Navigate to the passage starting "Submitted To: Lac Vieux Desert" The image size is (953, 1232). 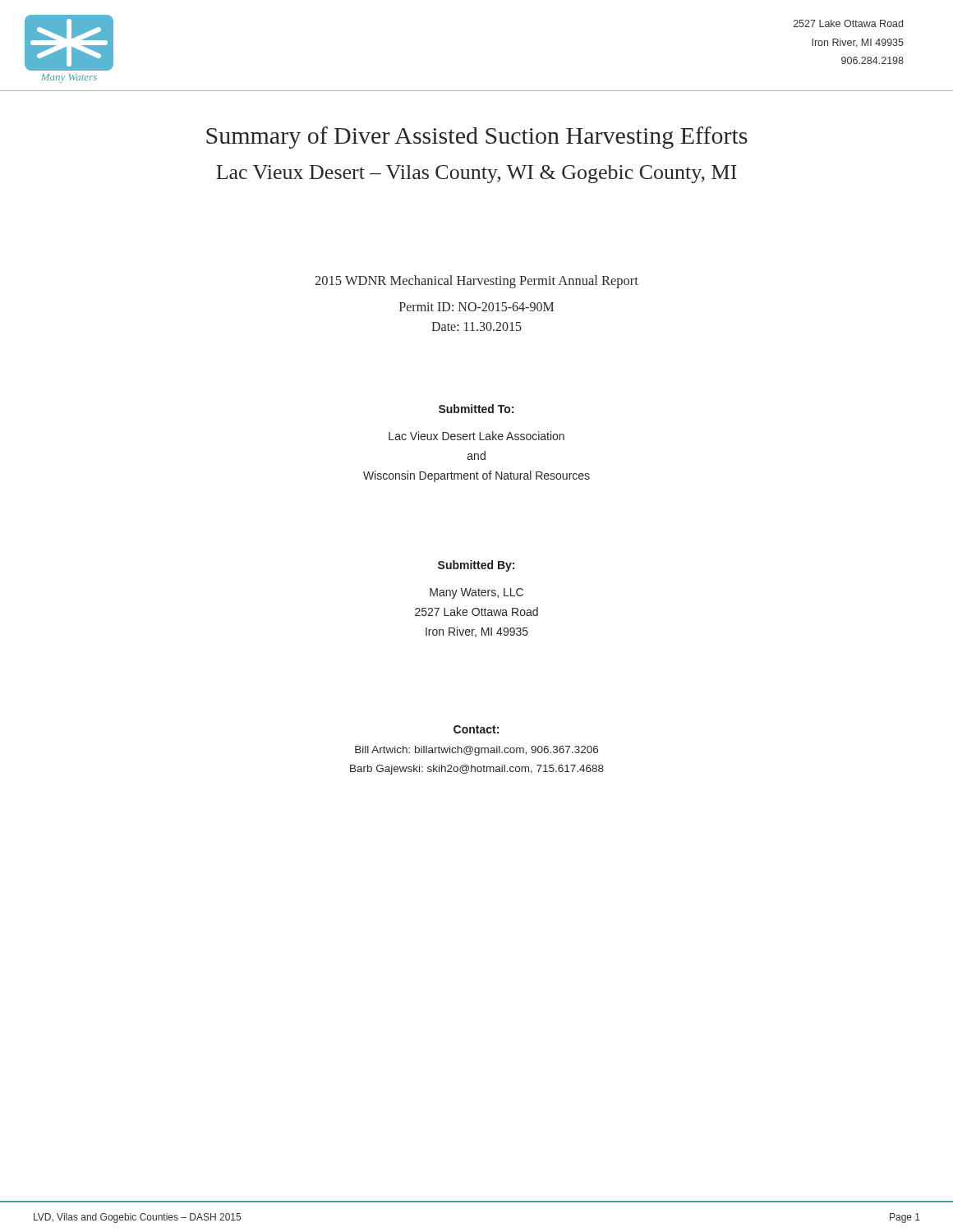click(x=476, y=444)
